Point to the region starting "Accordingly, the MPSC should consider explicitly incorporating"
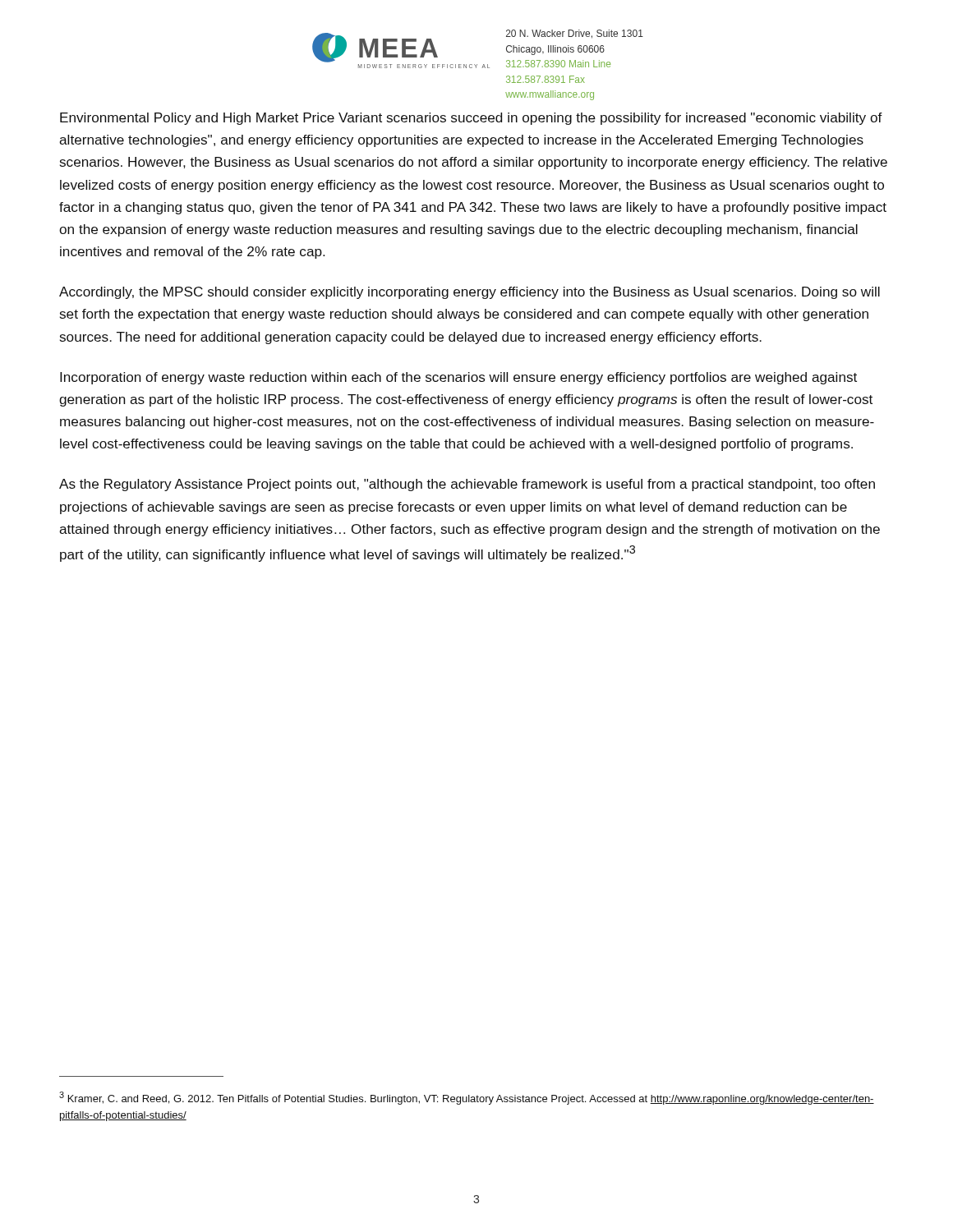The image size is (953, 1232). coord(476,315)
